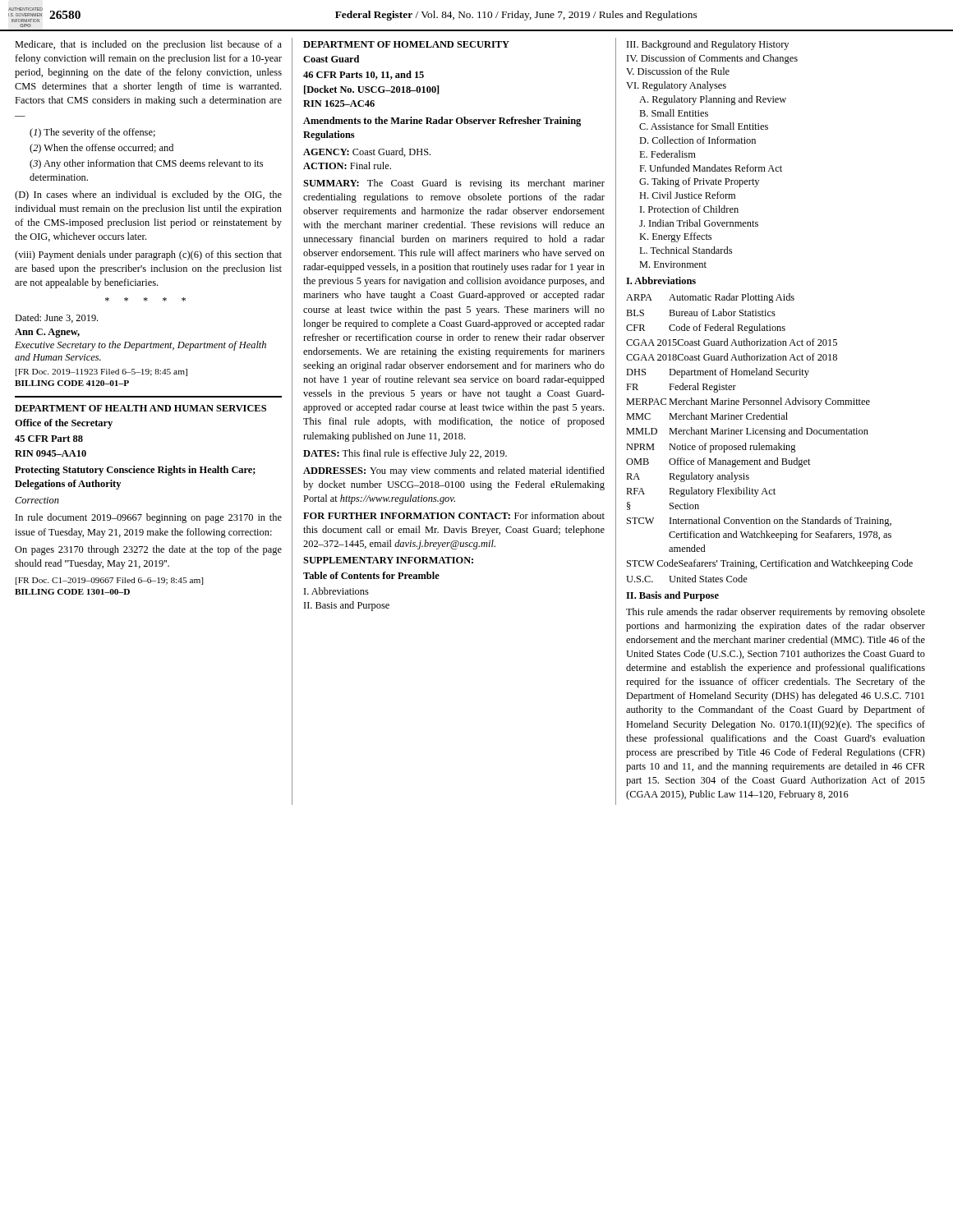Select the text block that reads "ADDRESSES: You may view comments and related"
Viewport: 953px width, 1232px height.
tap(454, 484)
